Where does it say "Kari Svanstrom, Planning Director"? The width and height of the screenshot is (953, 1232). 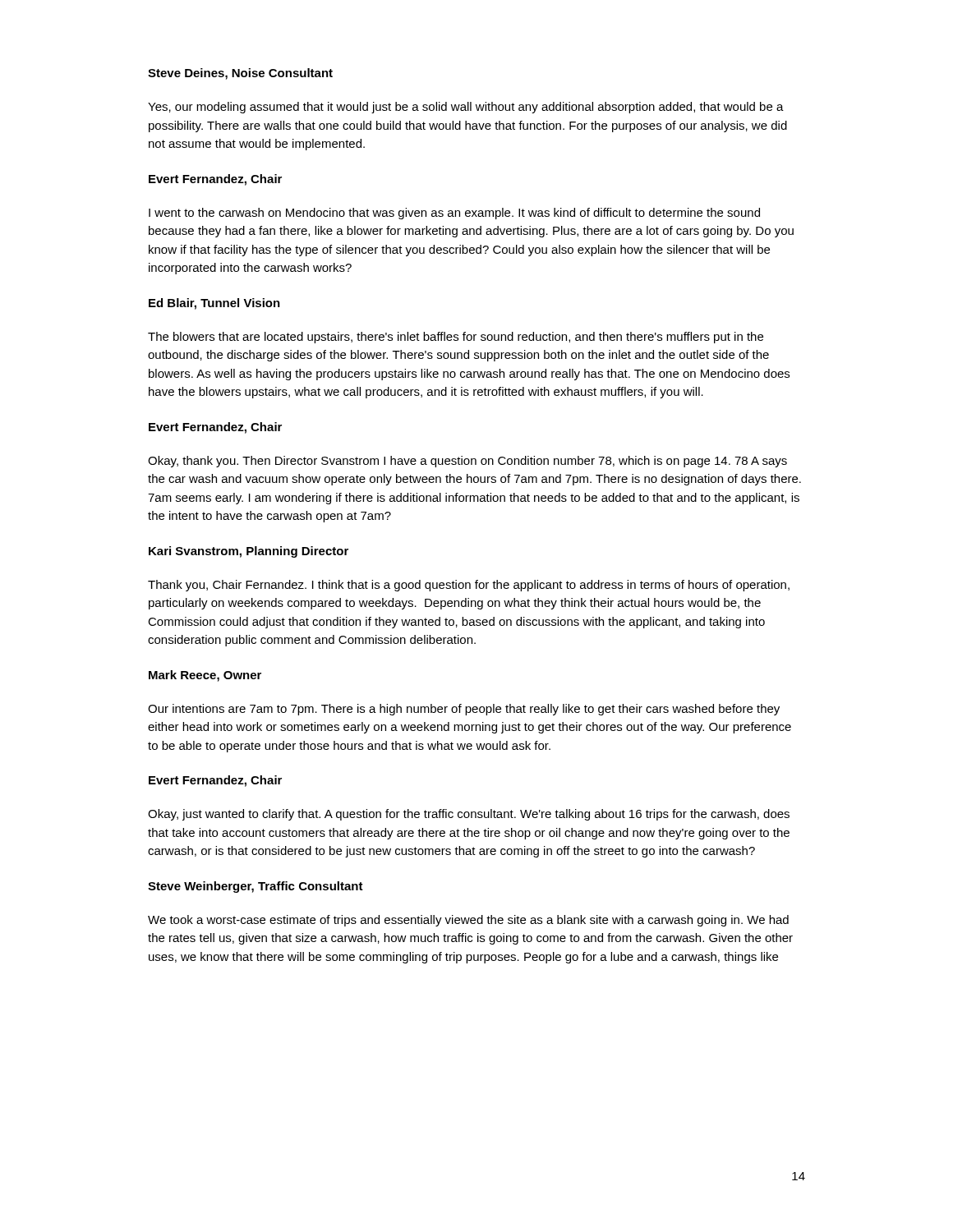tap(249, 552)
